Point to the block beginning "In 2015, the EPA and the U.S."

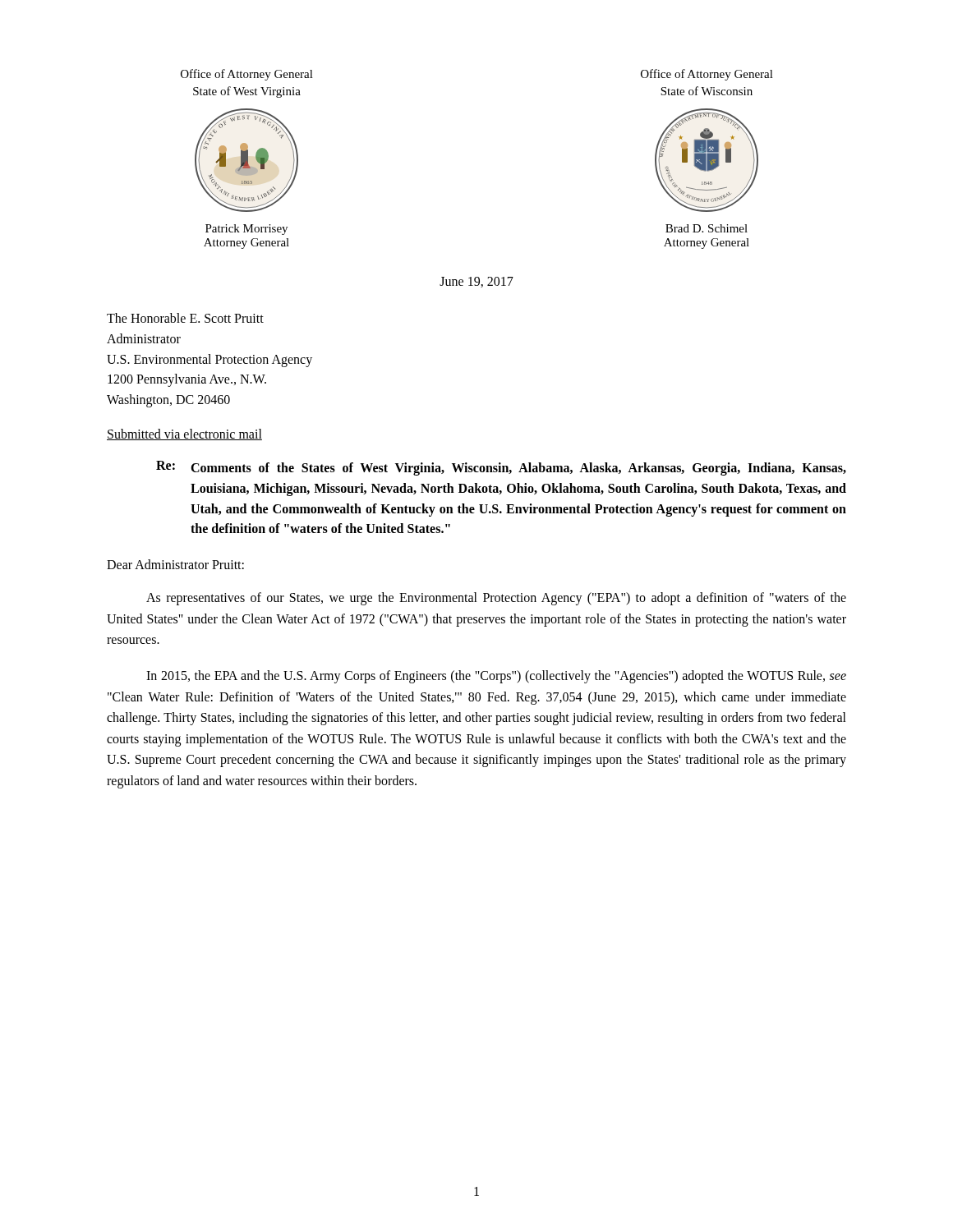(476, 728)
